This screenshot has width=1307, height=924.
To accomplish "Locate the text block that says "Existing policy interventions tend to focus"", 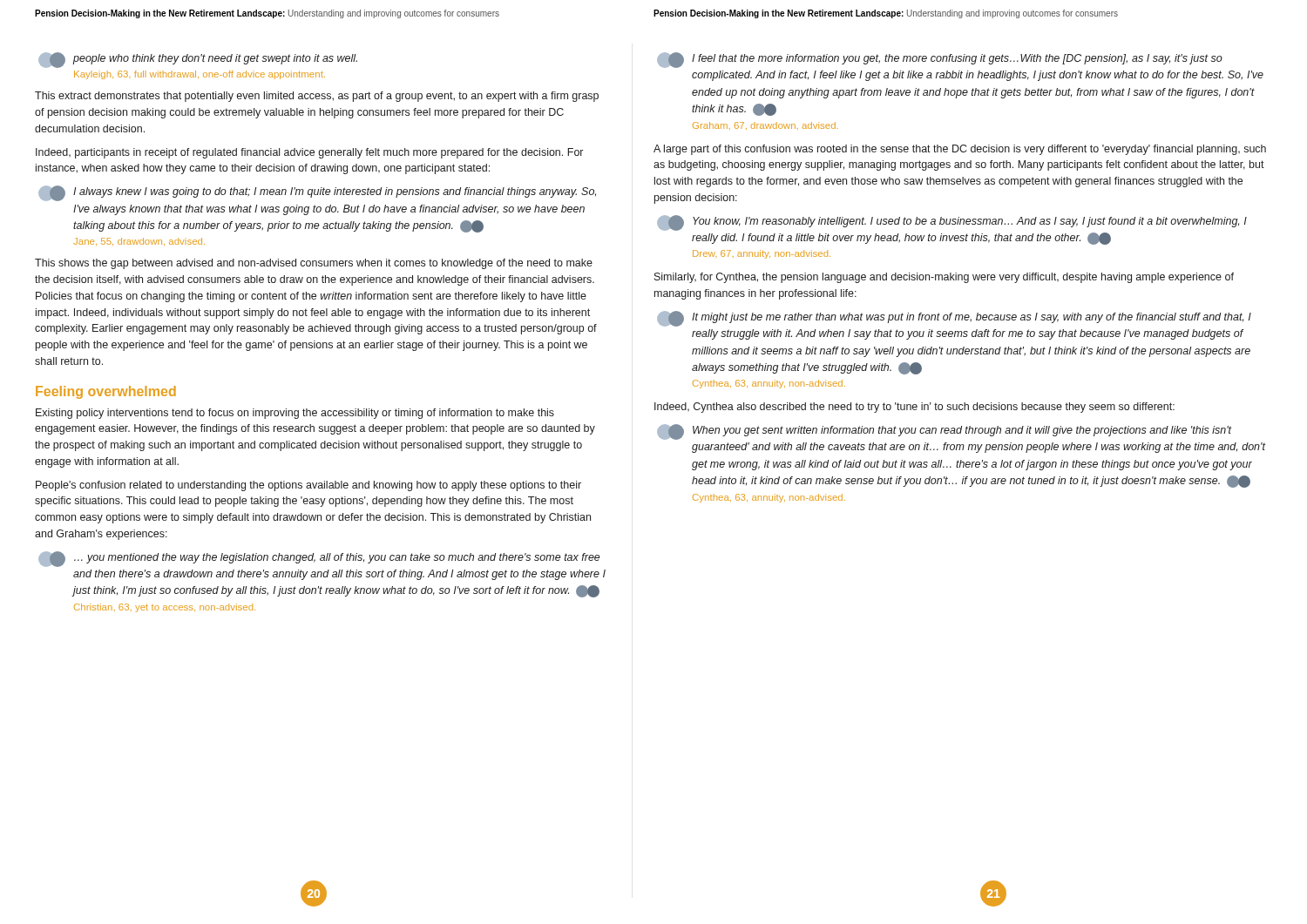I will [x=315, y=437].
